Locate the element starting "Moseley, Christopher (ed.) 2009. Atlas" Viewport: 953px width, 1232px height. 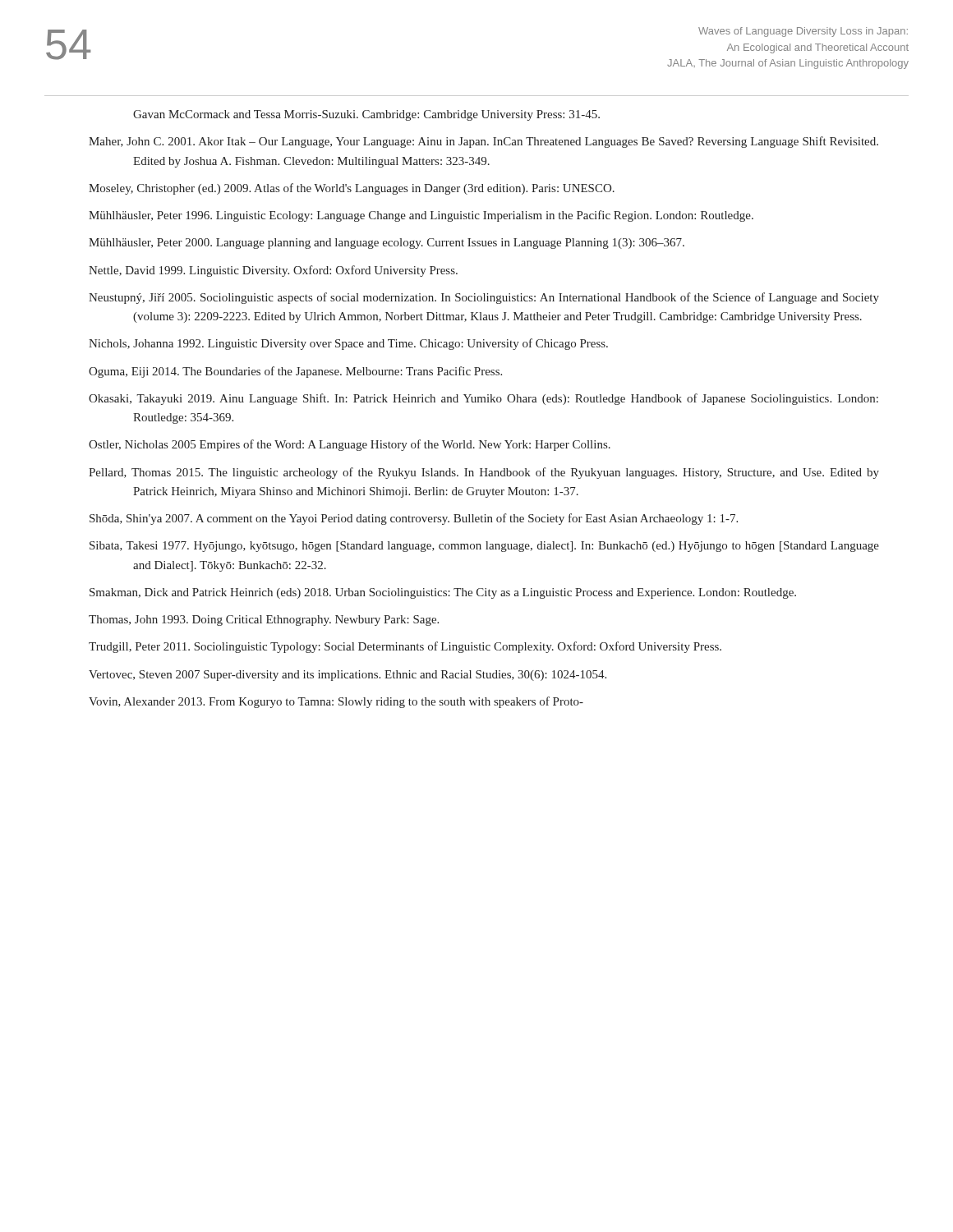[x=484, y=188]
